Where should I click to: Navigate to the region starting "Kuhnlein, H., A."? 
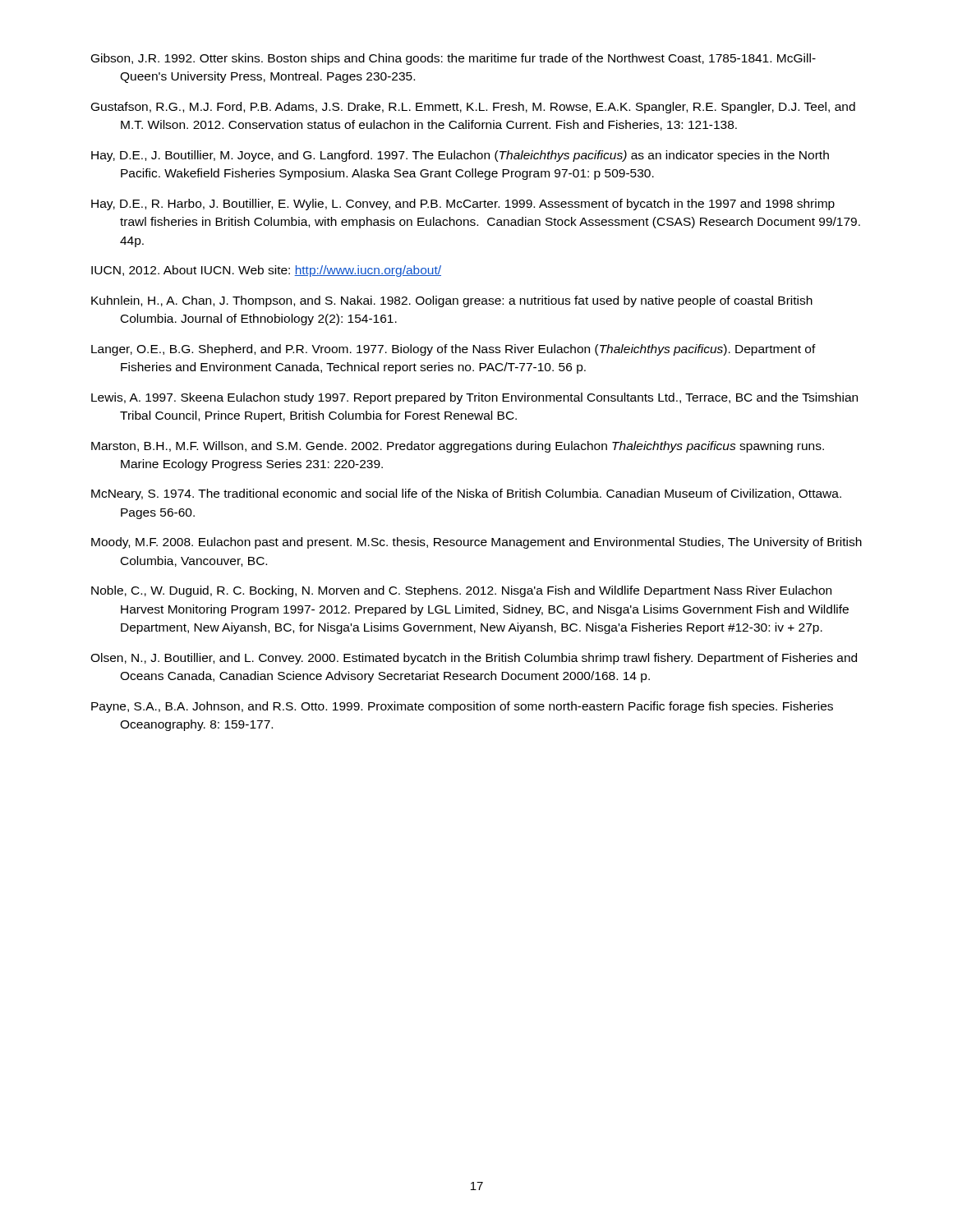click(x=452, y=309)
